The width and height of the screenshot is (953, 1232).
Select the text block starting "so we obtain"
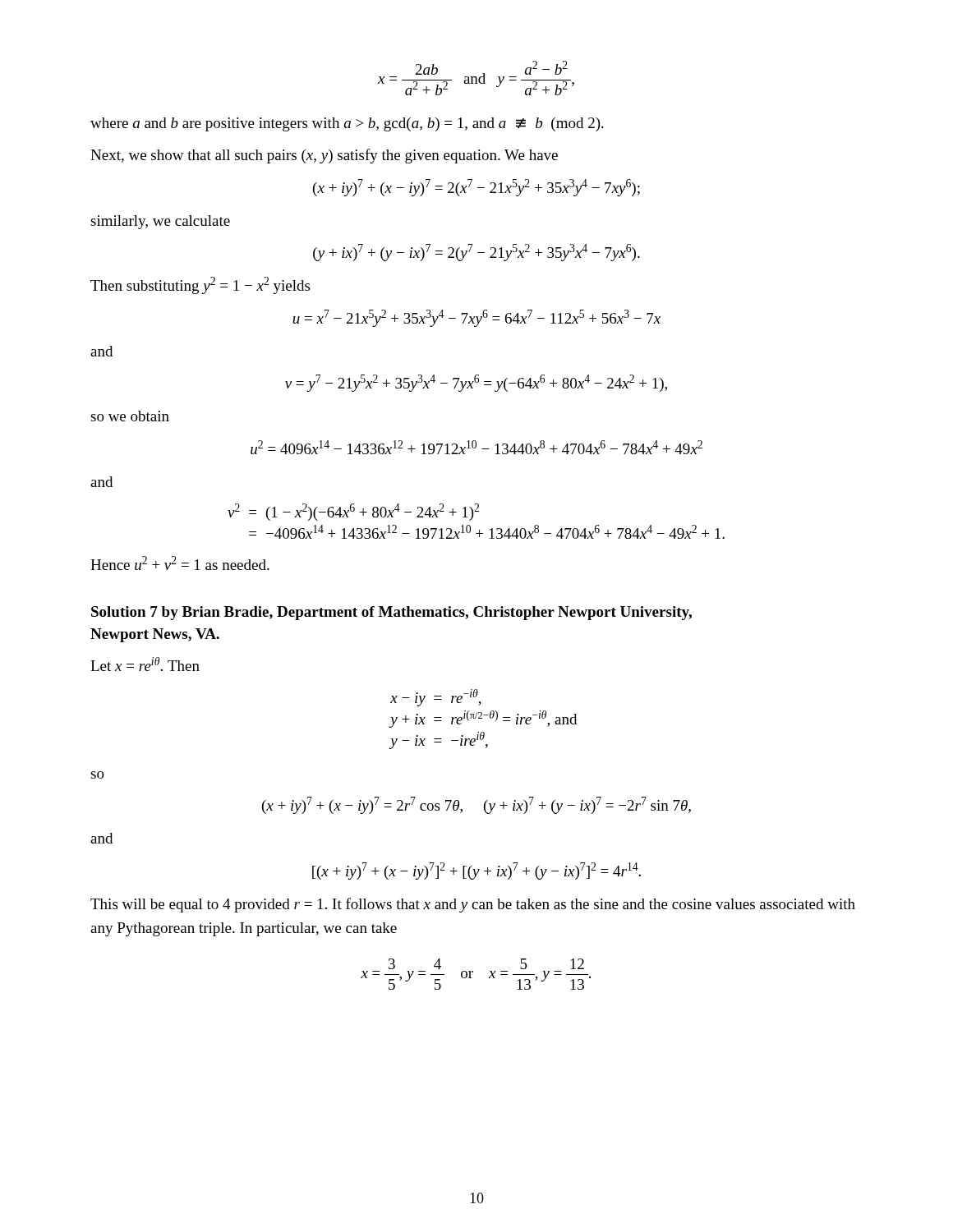[x=130, y=416]
